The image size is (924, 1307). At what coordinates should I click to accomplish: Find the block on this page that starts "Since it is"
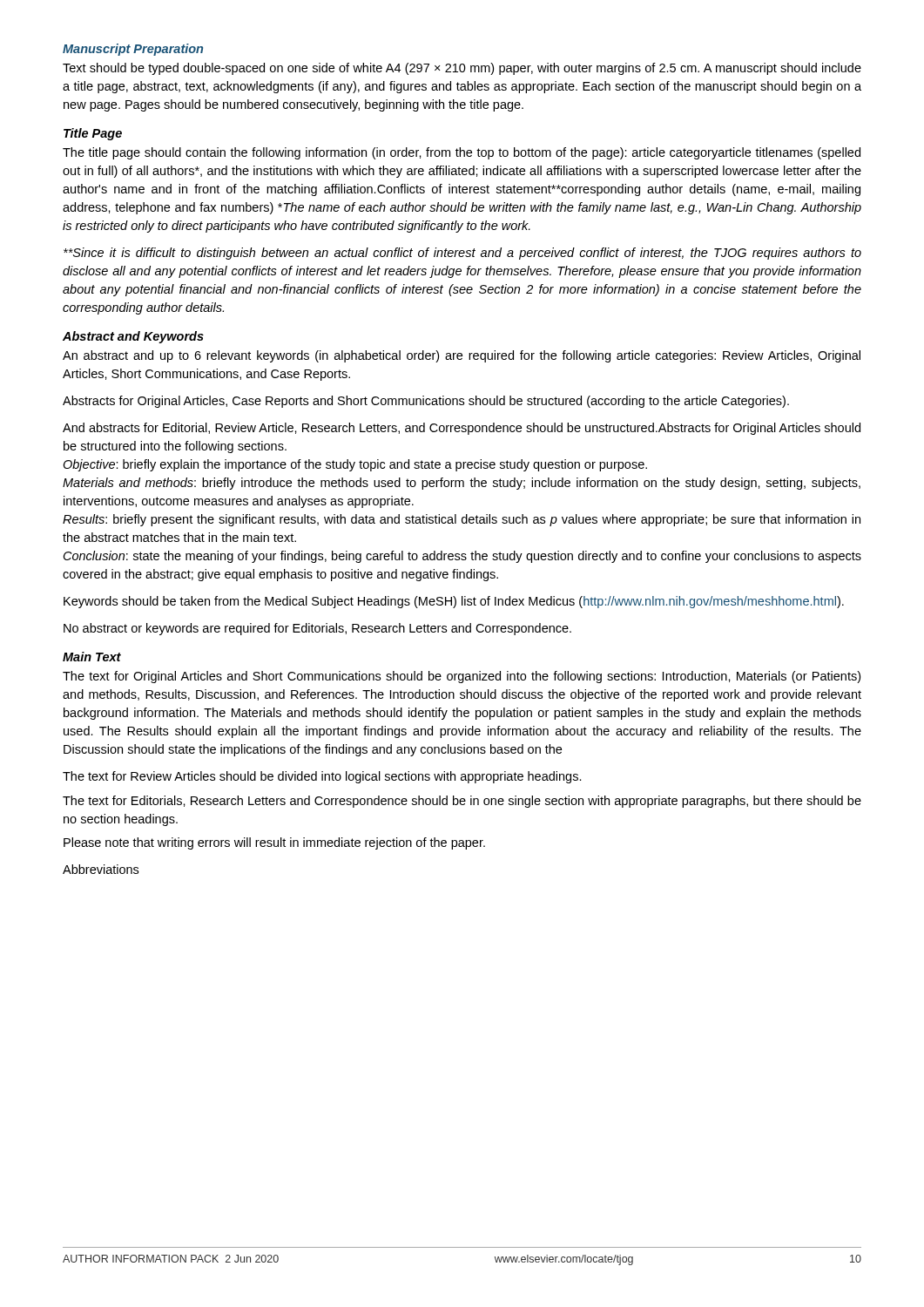(462, 280)
